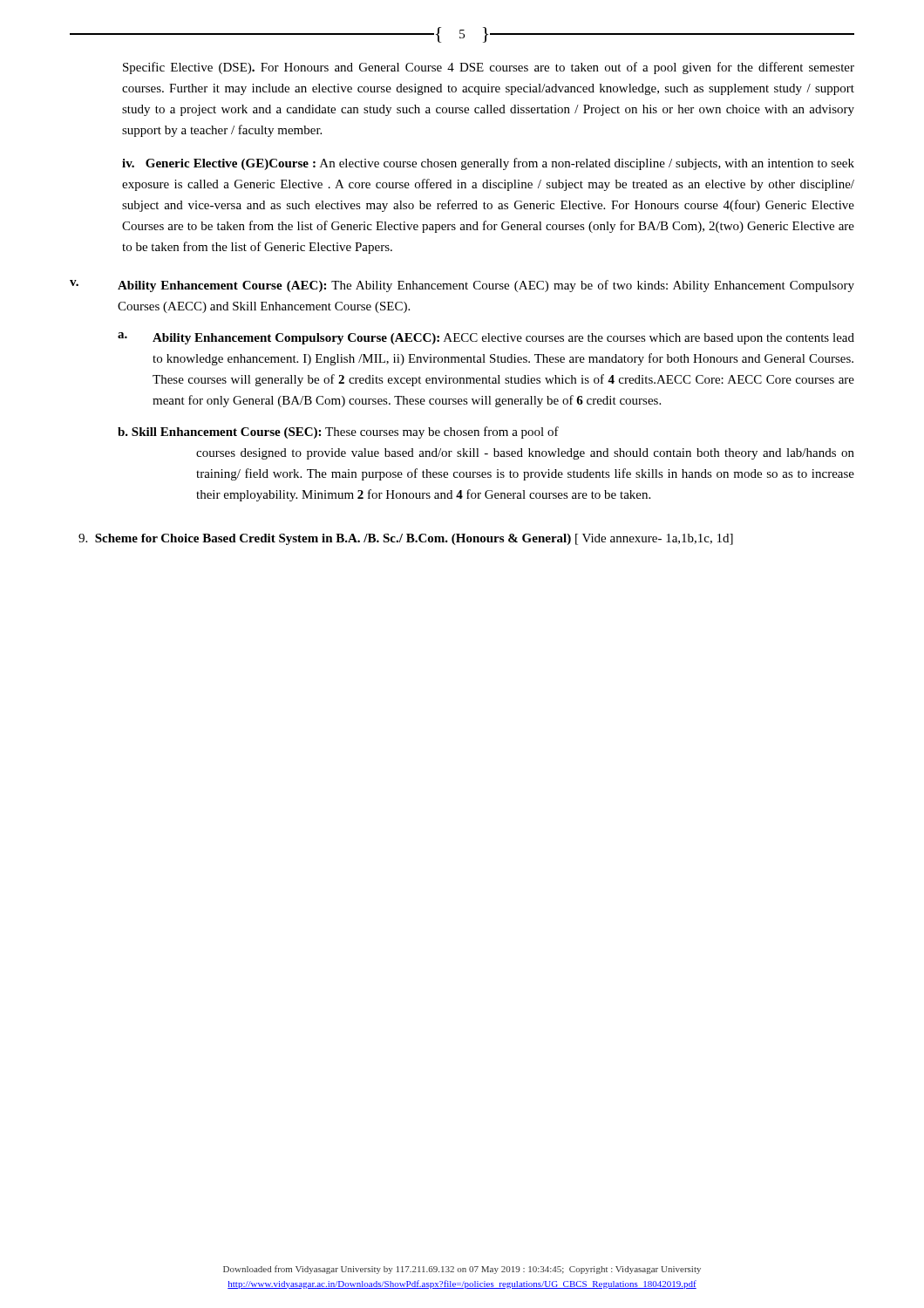Click on the list item that says "9. Scheme for"
924x1308 pixels.
[x=466, y=538]
